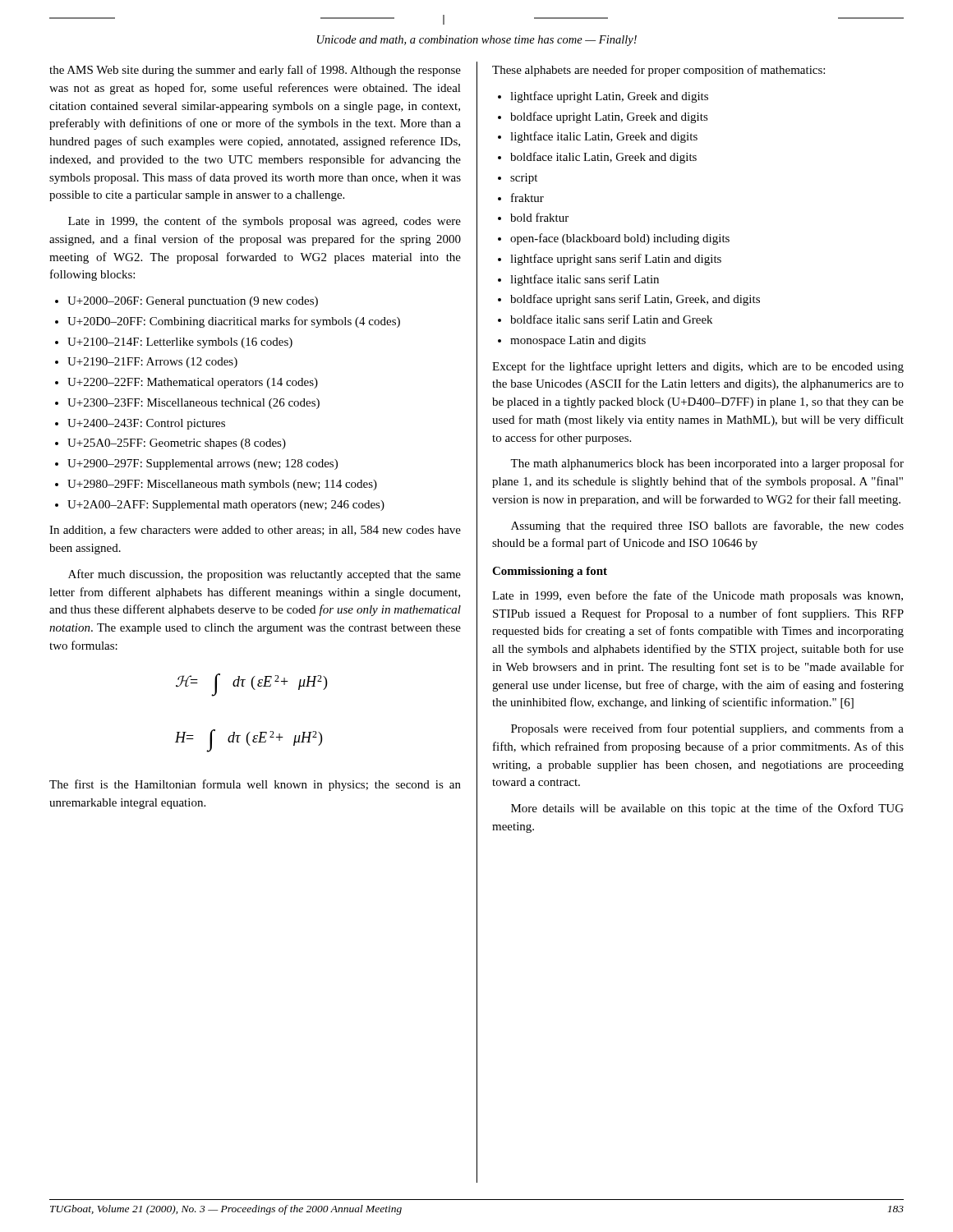Find the list item that reads "boldface upright Latin, Greek and digits"
953x1232 pixels.
point(609,116)
